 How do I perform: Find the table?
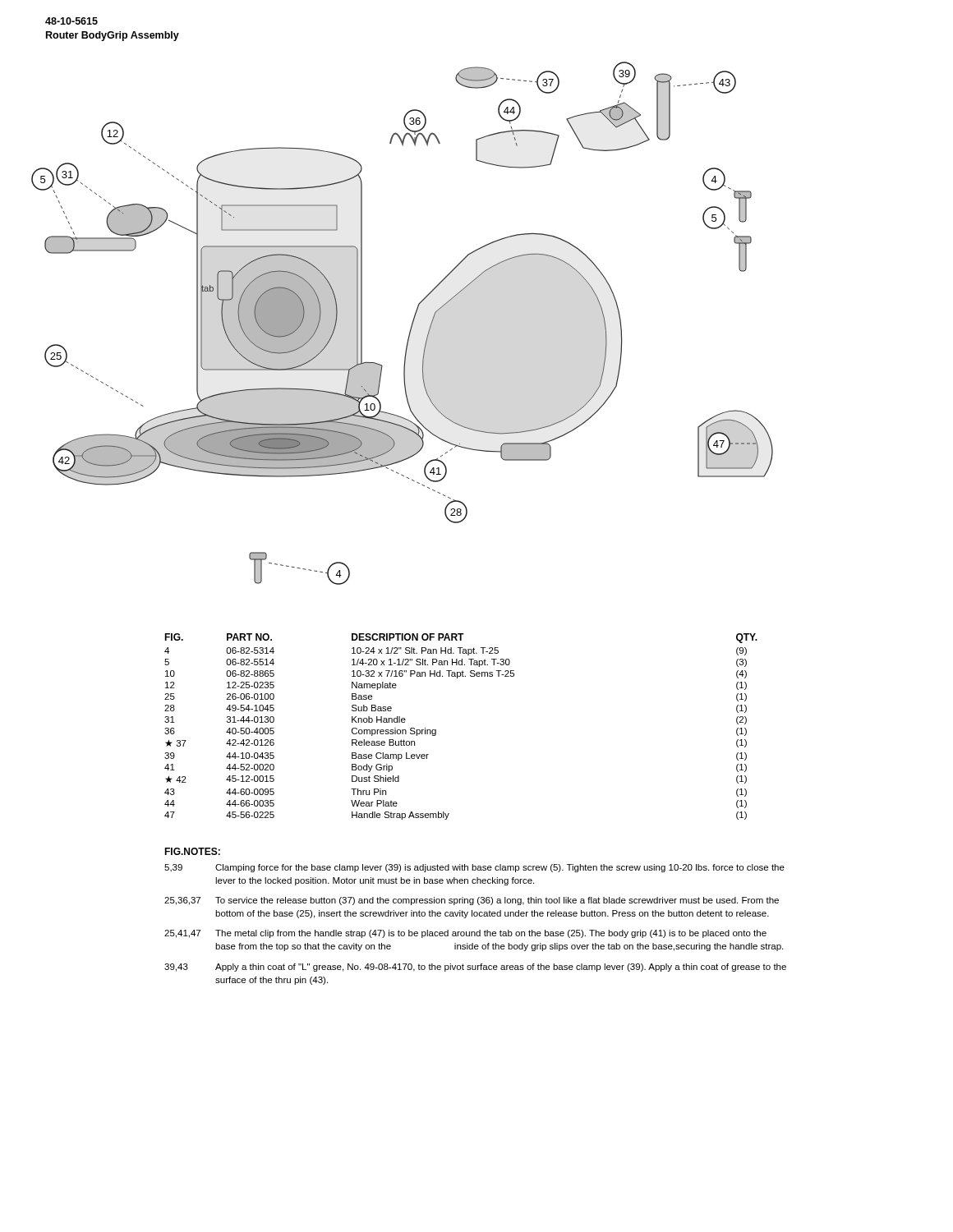[476, 726]
